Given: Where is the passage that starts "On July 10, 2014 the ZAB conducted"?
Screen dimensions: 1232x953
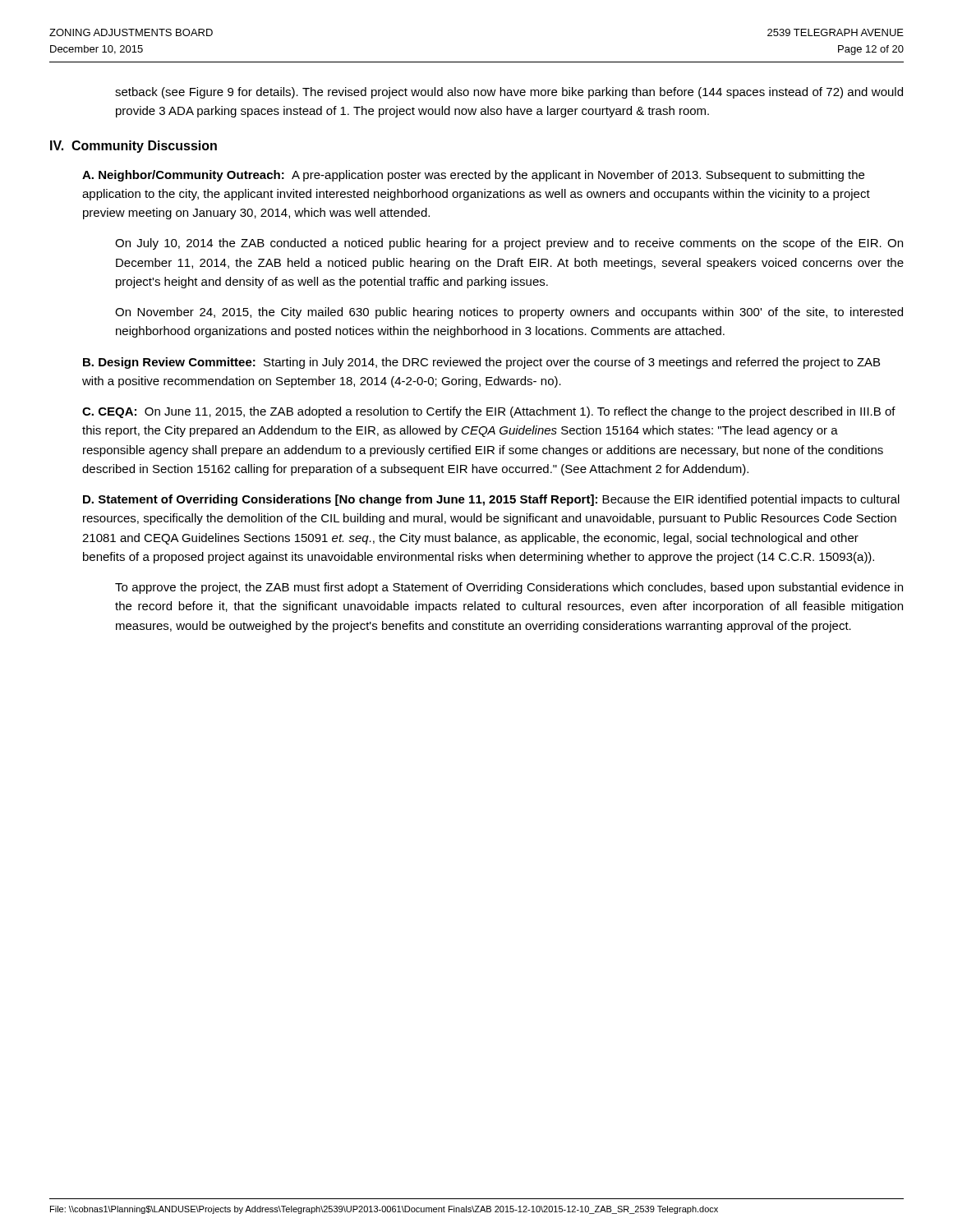Looking at the screenshot, I should click(x=509, y=262).
